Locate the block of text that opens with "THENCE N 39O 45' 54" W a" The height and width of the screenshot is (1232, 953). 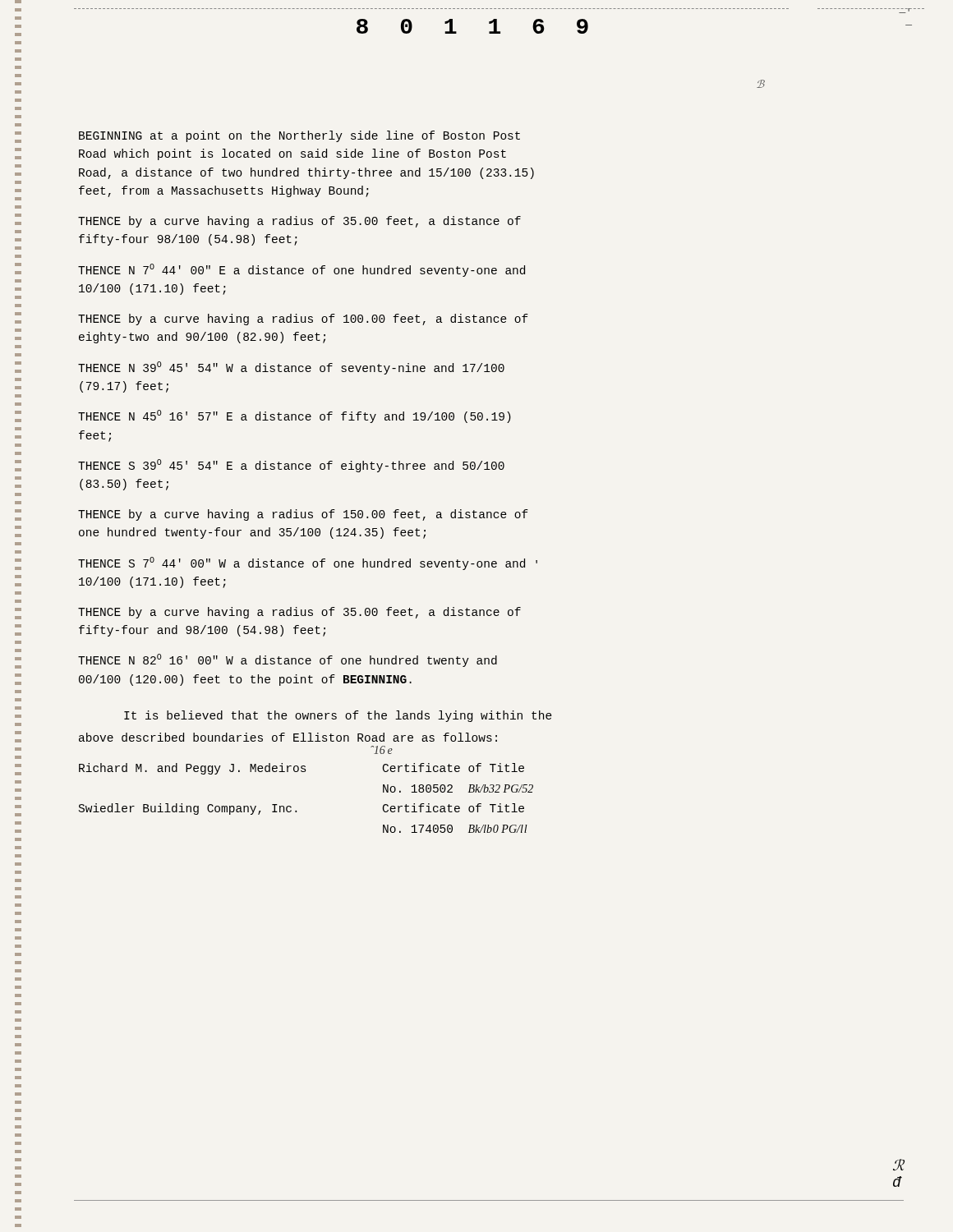[291, 377]
